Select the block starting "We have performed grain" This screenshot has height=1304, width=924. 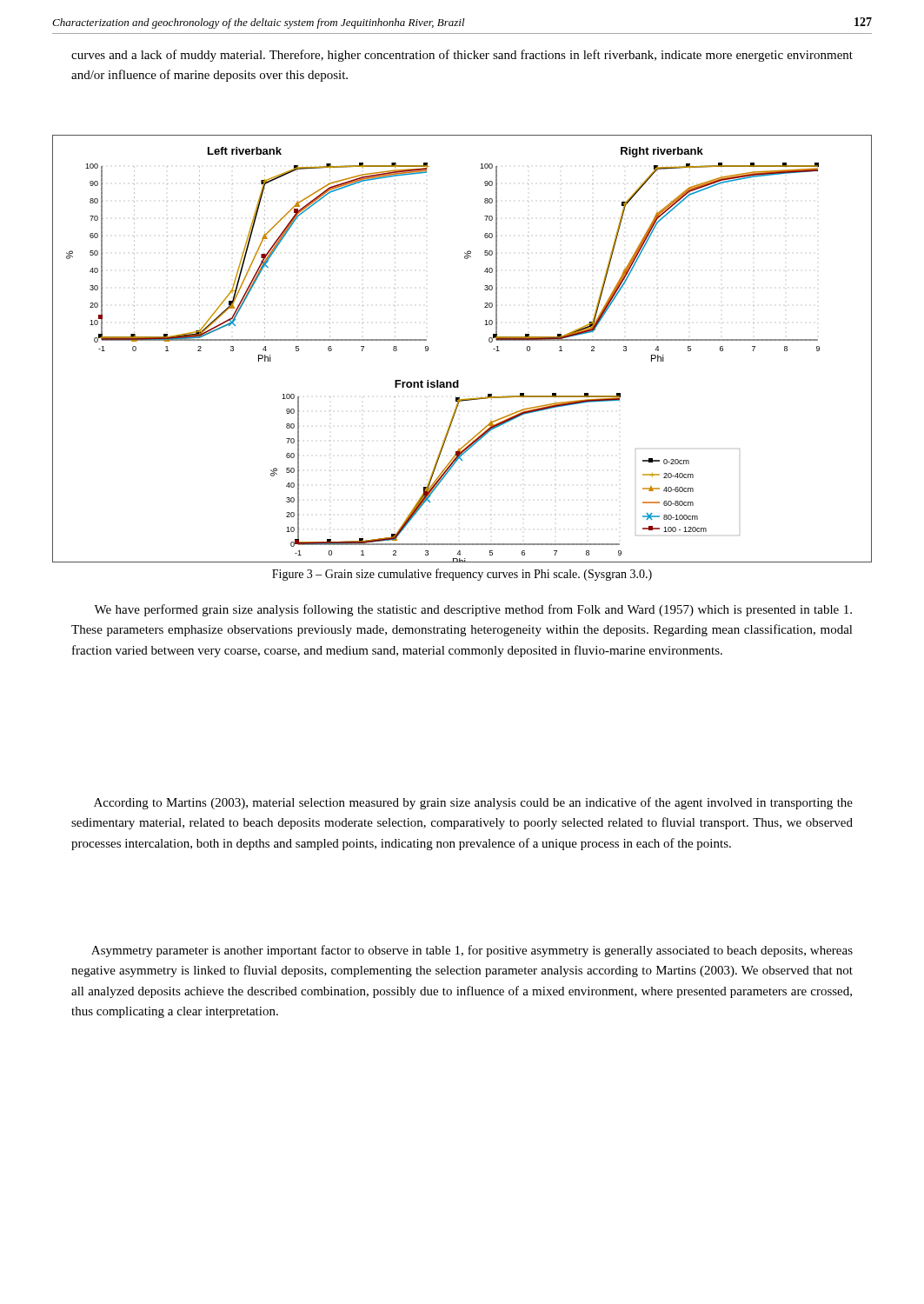[x=462, y=630]
